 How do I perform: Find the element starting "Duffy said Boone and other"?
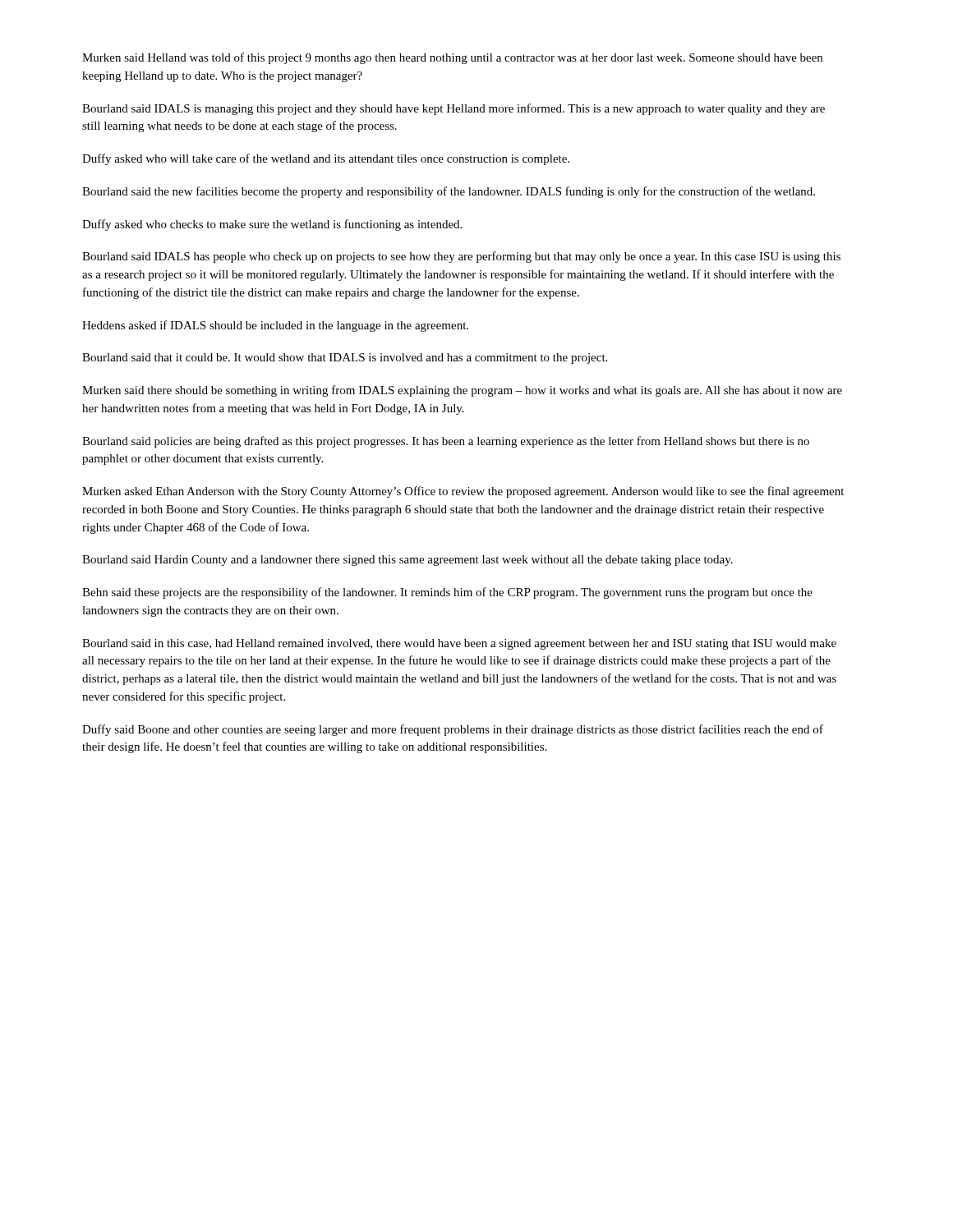point(453,738)
